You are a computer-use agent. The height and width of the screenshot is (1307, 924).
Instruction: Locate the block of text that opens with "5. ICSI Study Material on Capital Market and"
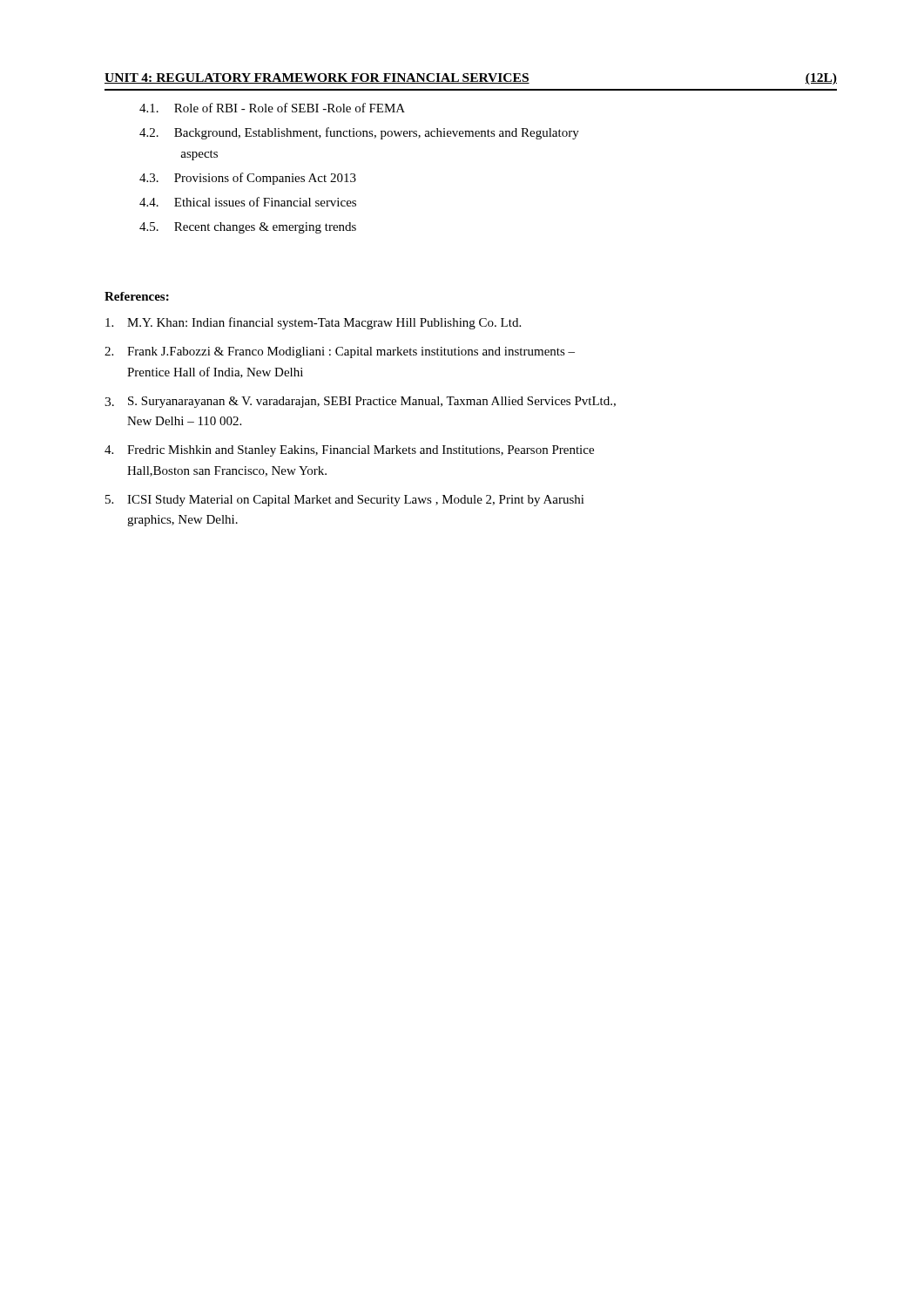pos(344,510)
